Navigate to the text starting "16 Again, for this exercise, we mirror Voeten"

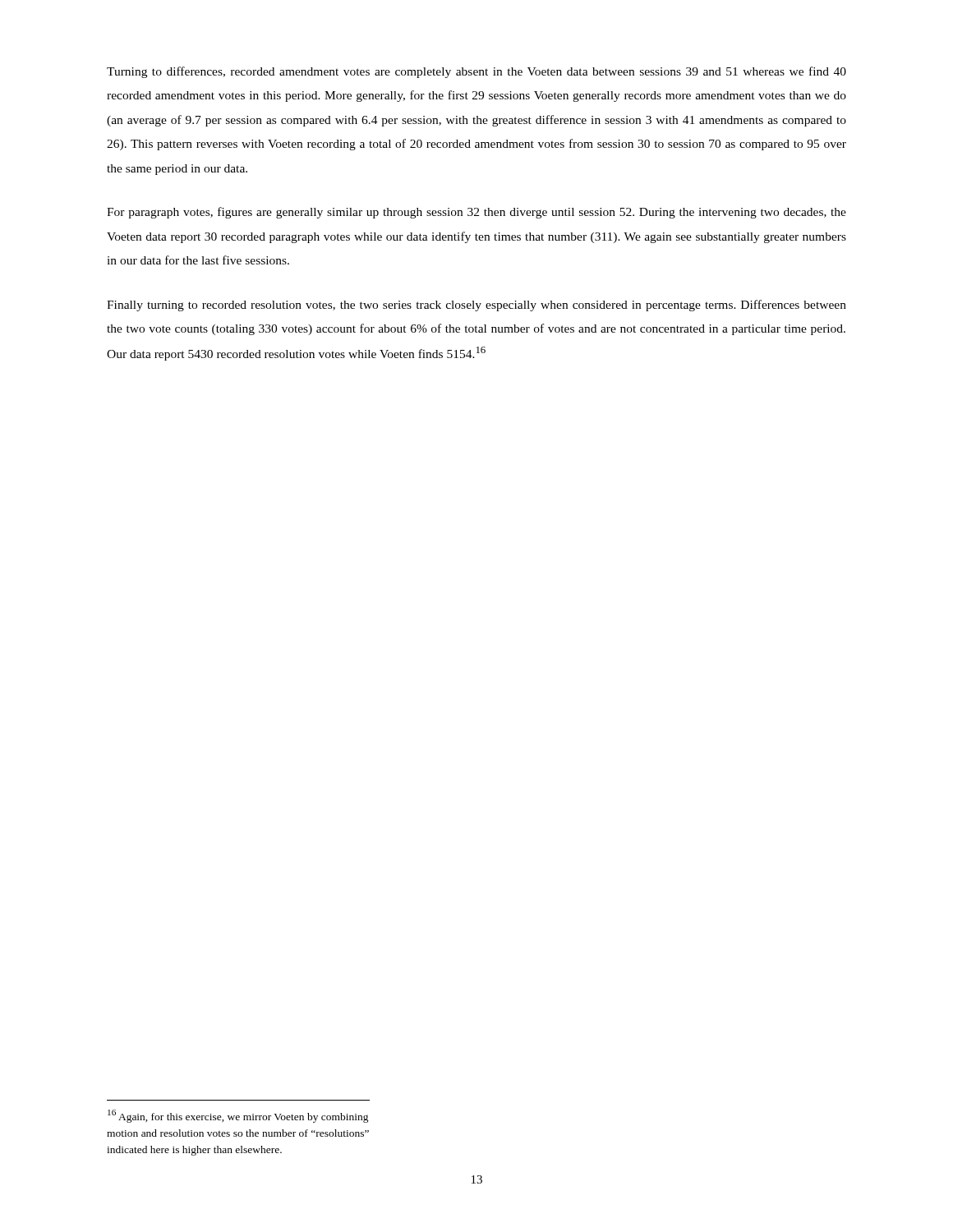(238, 1131)
